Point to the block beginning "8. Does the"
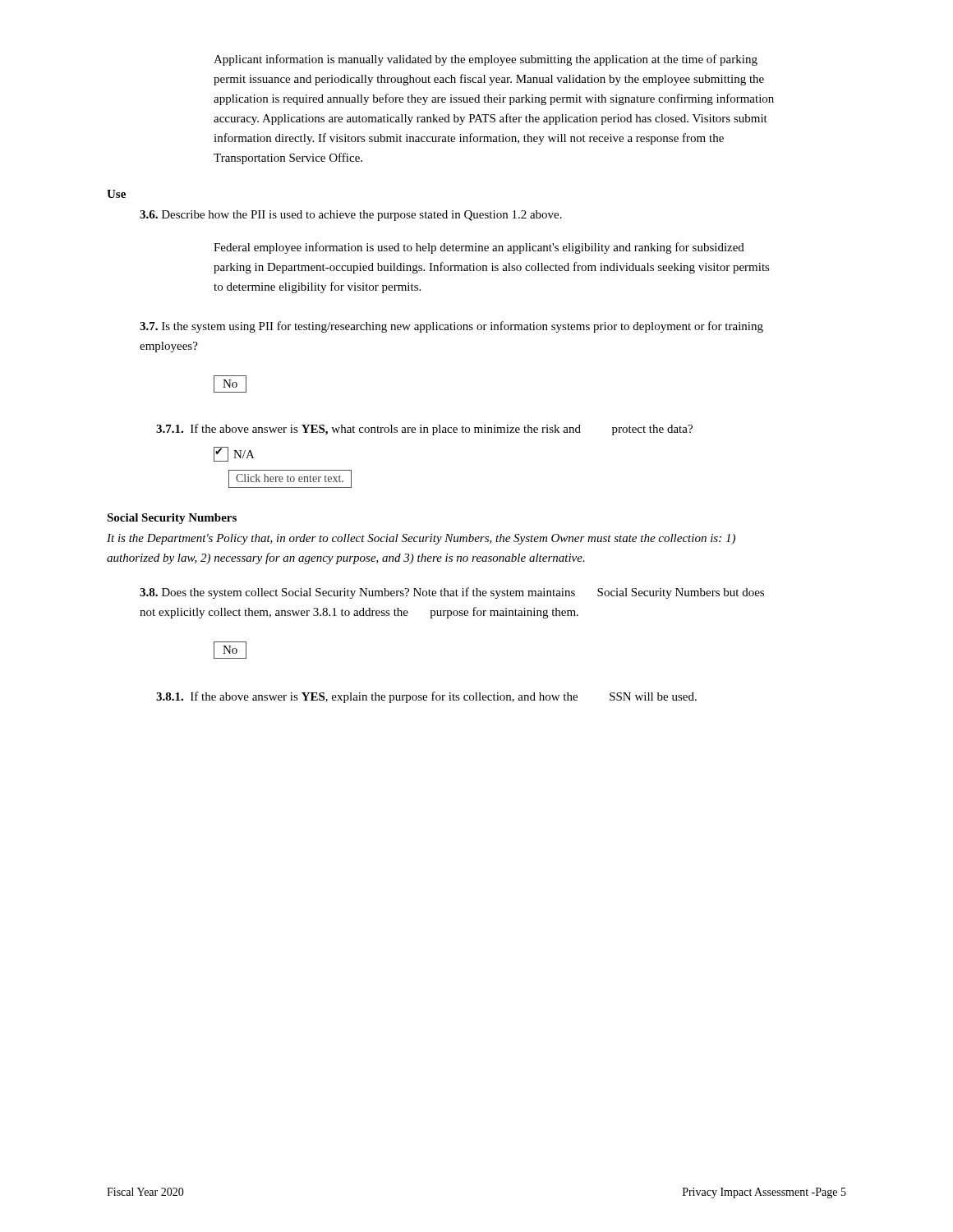 click(x=452, y=602)
